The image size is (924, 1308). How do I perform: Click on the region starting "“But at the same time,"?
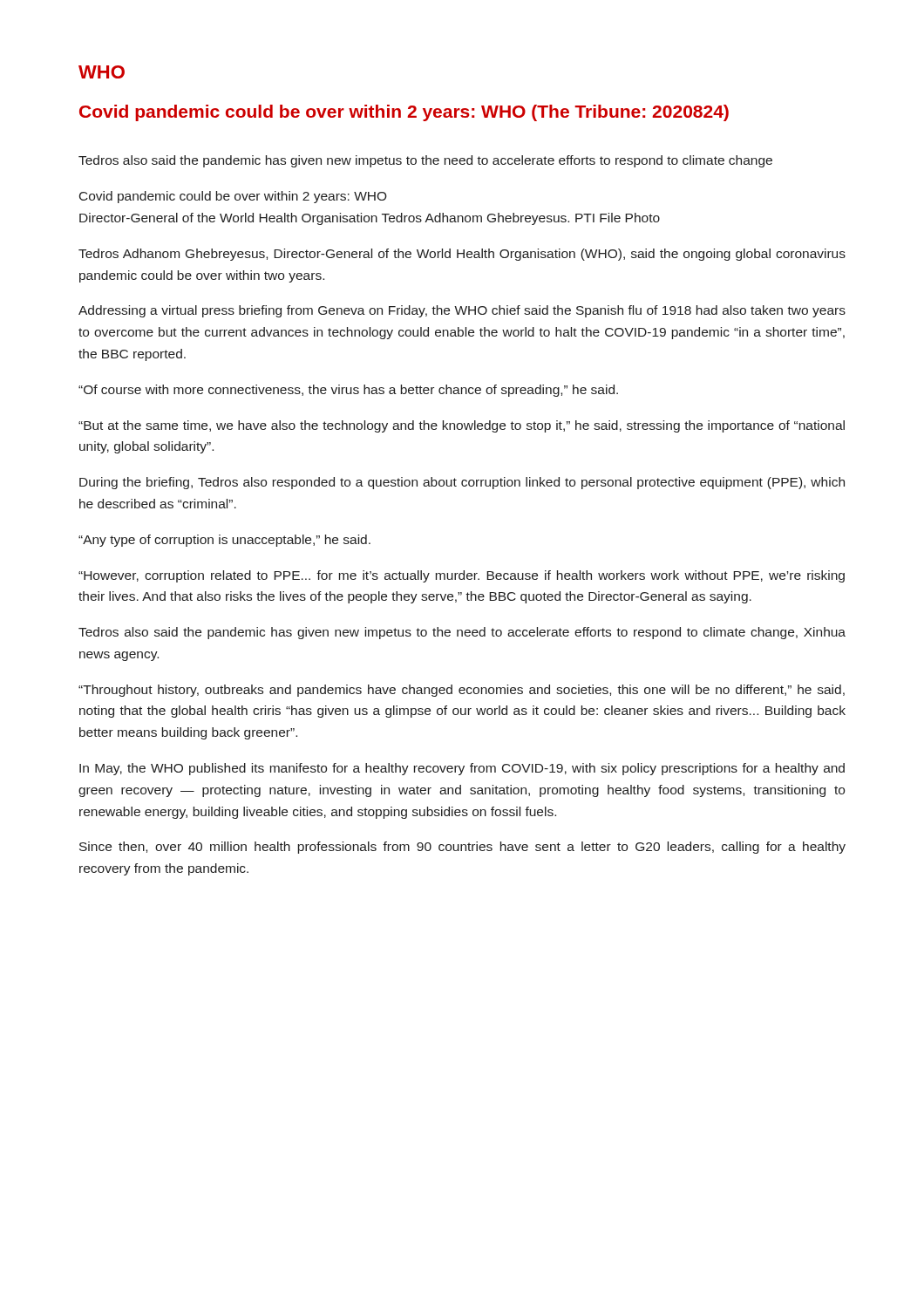462,435
